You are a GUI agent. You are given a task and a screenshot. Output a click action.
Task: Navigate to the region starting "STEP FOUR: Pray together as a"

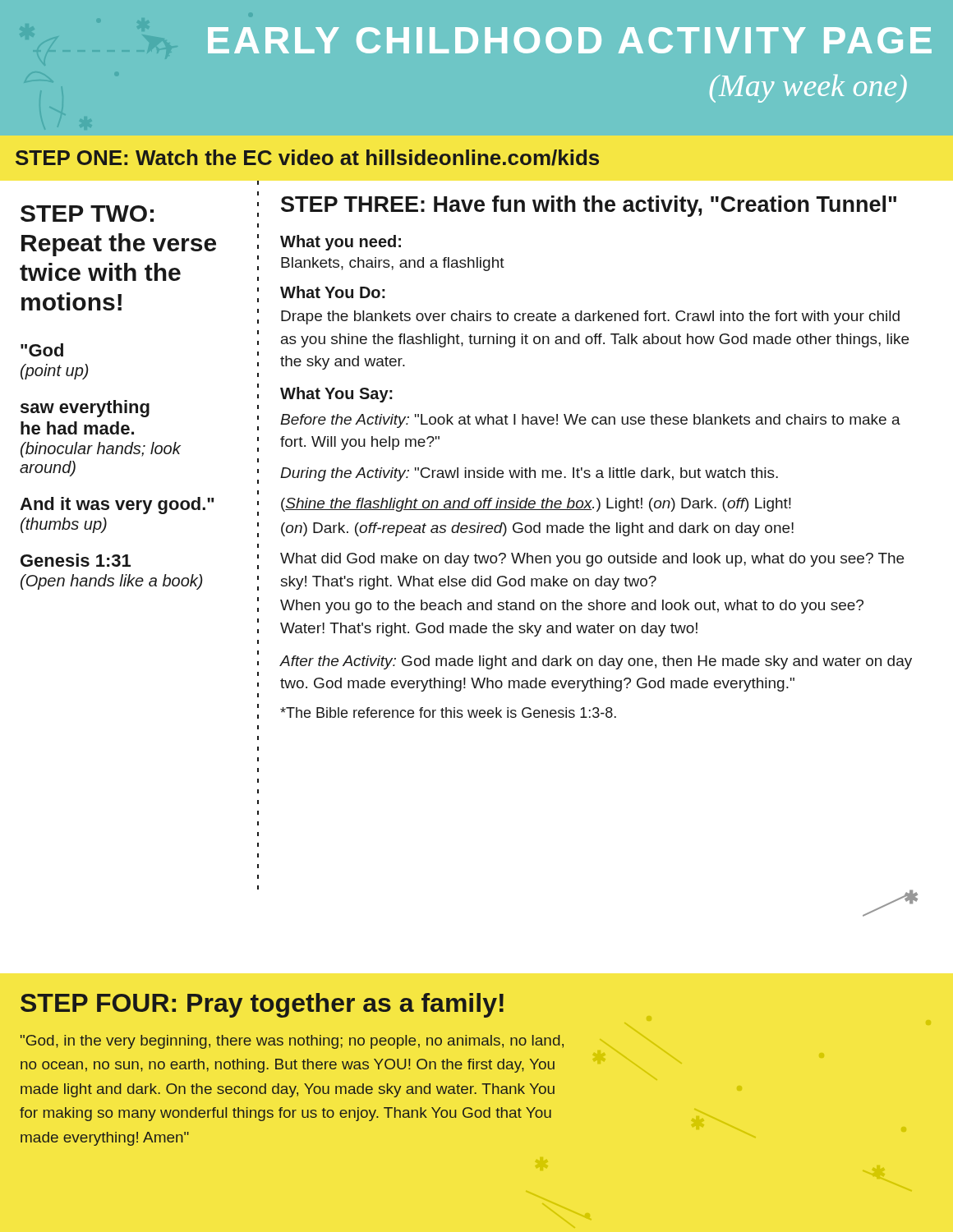[263, 1003]
